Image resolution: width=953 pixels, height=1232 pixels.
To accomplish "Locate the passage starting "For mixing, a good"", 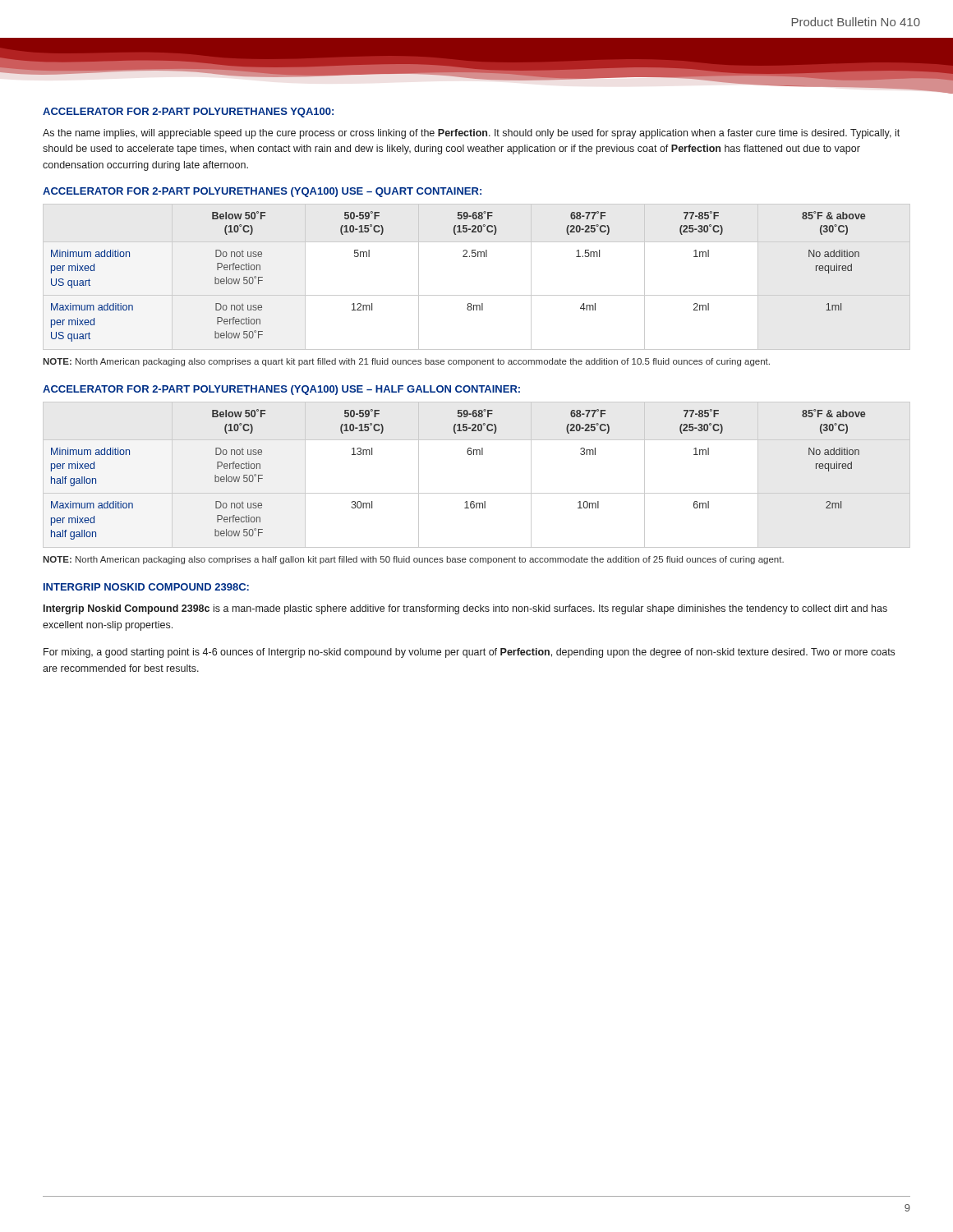I will (x=469, y=660).
